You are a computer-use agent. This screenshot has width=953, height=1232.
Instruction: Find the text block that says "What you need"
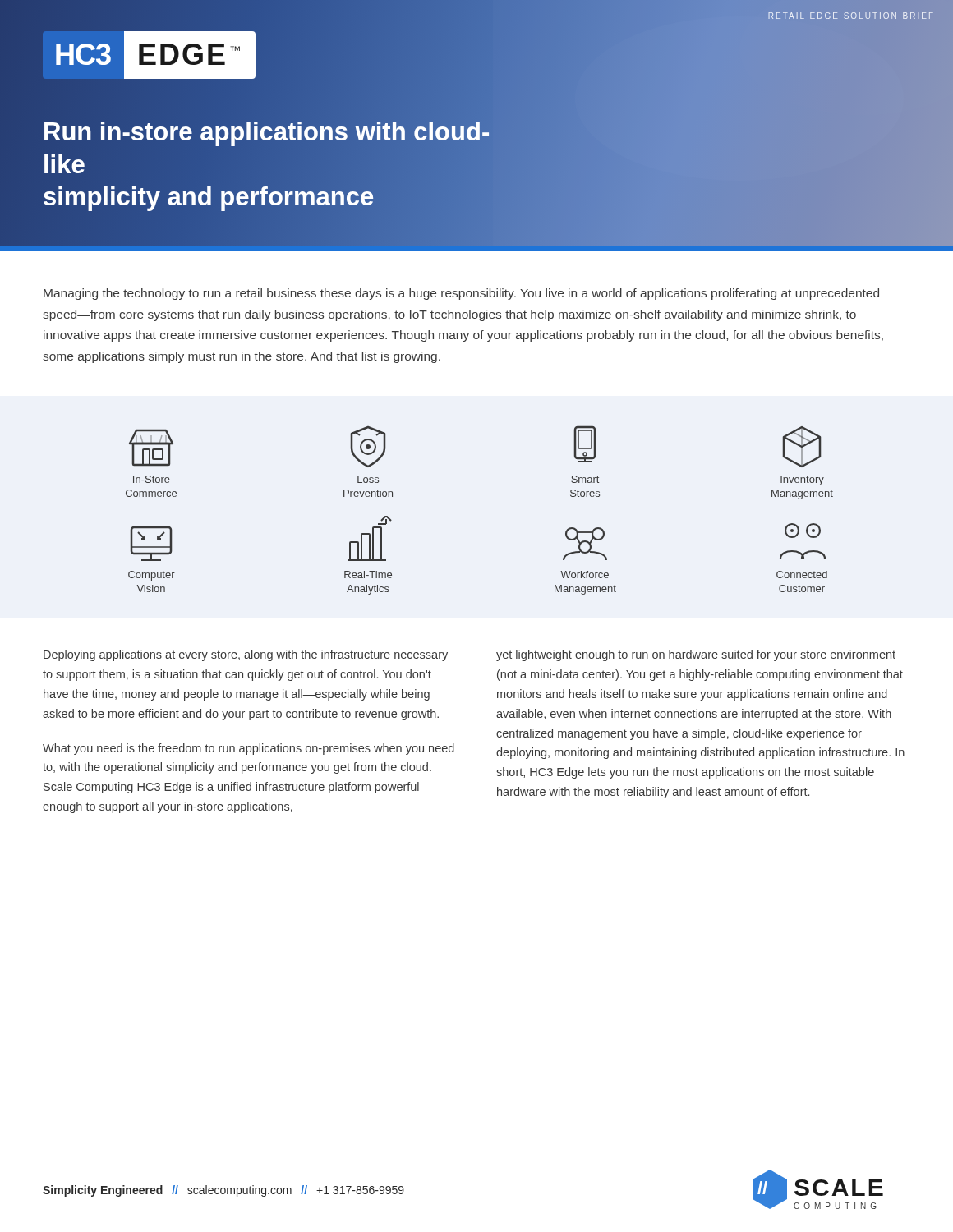(249, 777)
